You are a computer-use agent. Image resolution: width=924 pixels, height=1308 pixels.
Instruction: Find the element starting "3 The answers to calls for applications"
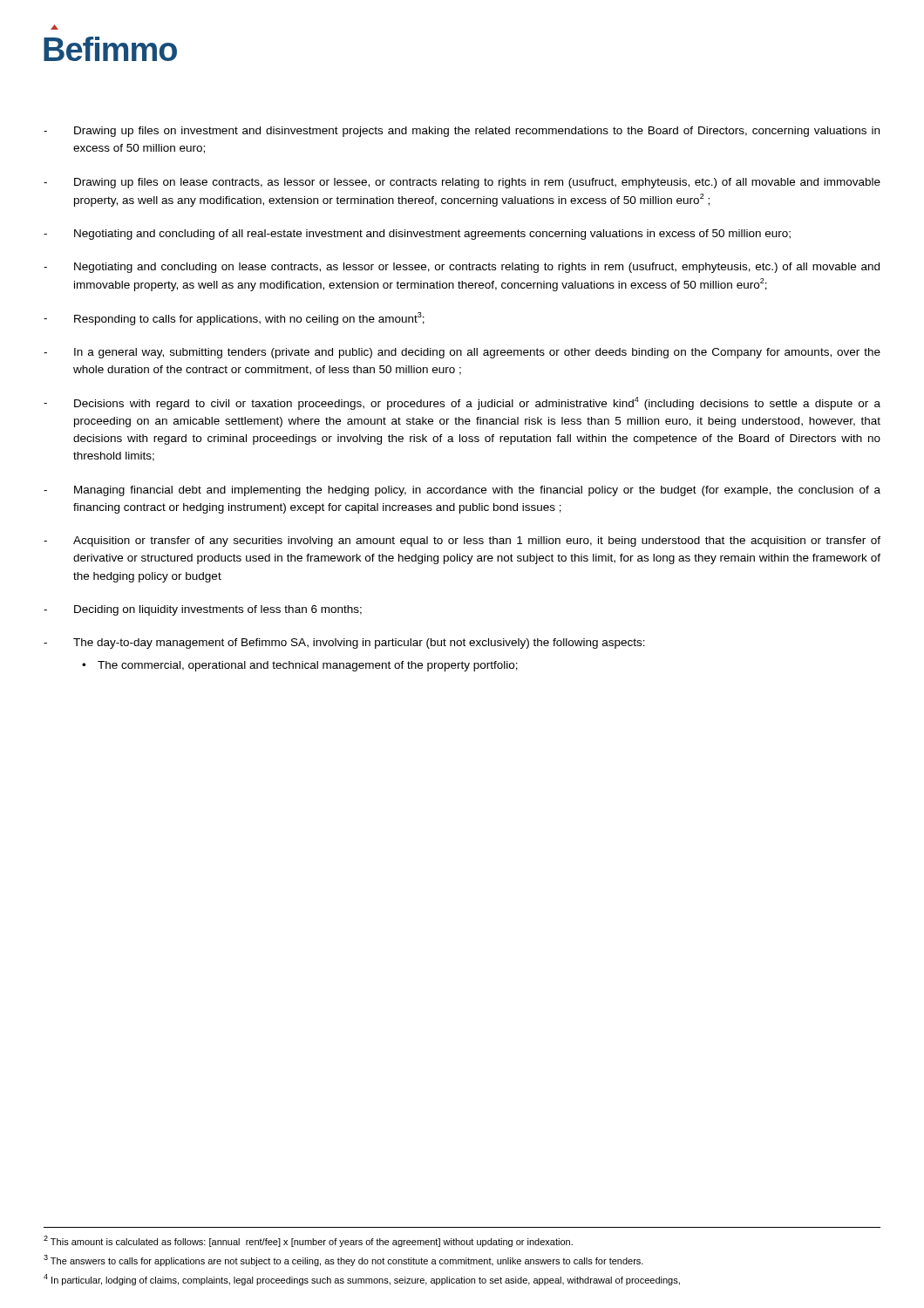[344, 1259]
